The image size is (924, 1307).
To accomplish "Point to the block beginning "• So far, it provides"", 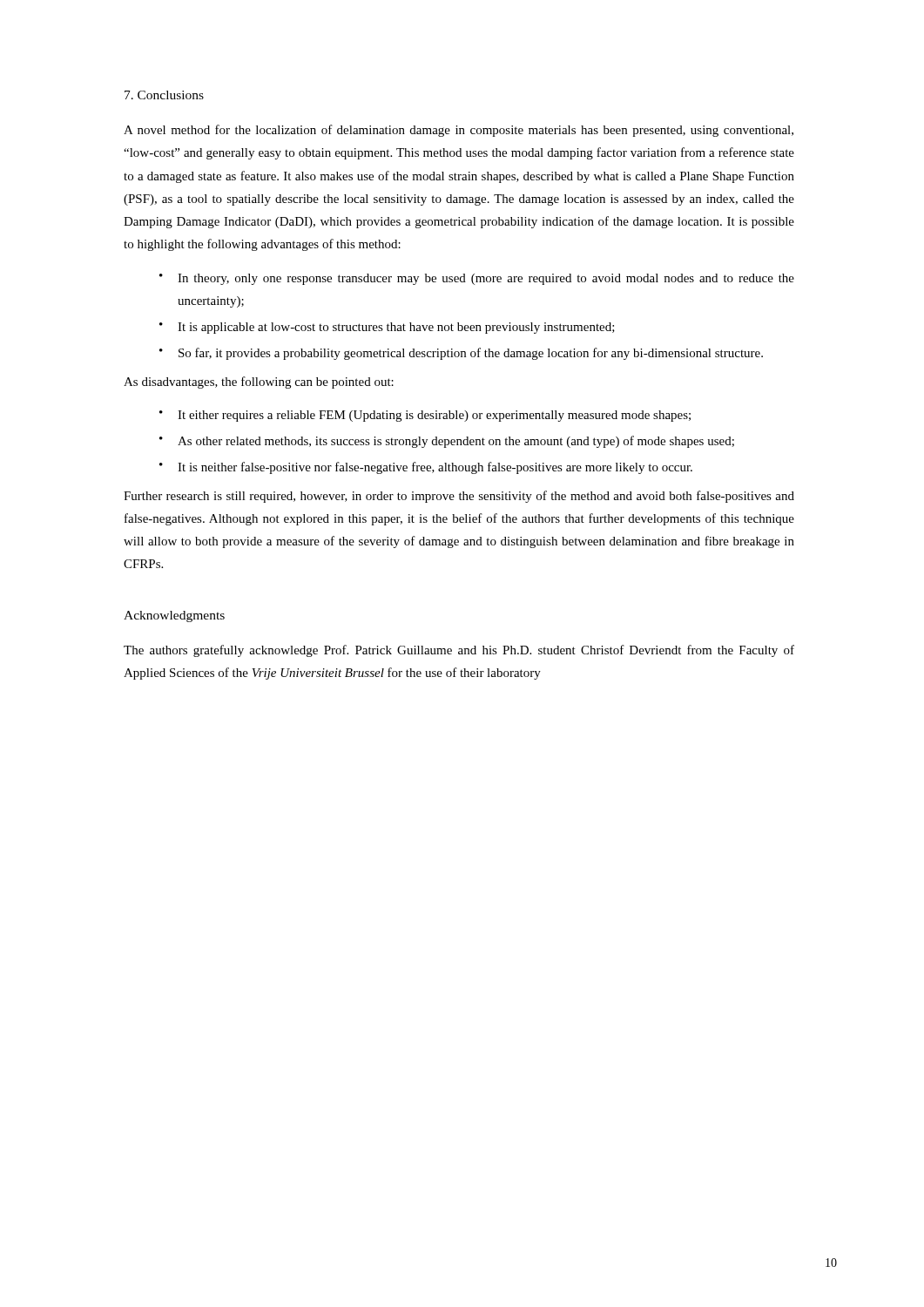I will point(476,353).
